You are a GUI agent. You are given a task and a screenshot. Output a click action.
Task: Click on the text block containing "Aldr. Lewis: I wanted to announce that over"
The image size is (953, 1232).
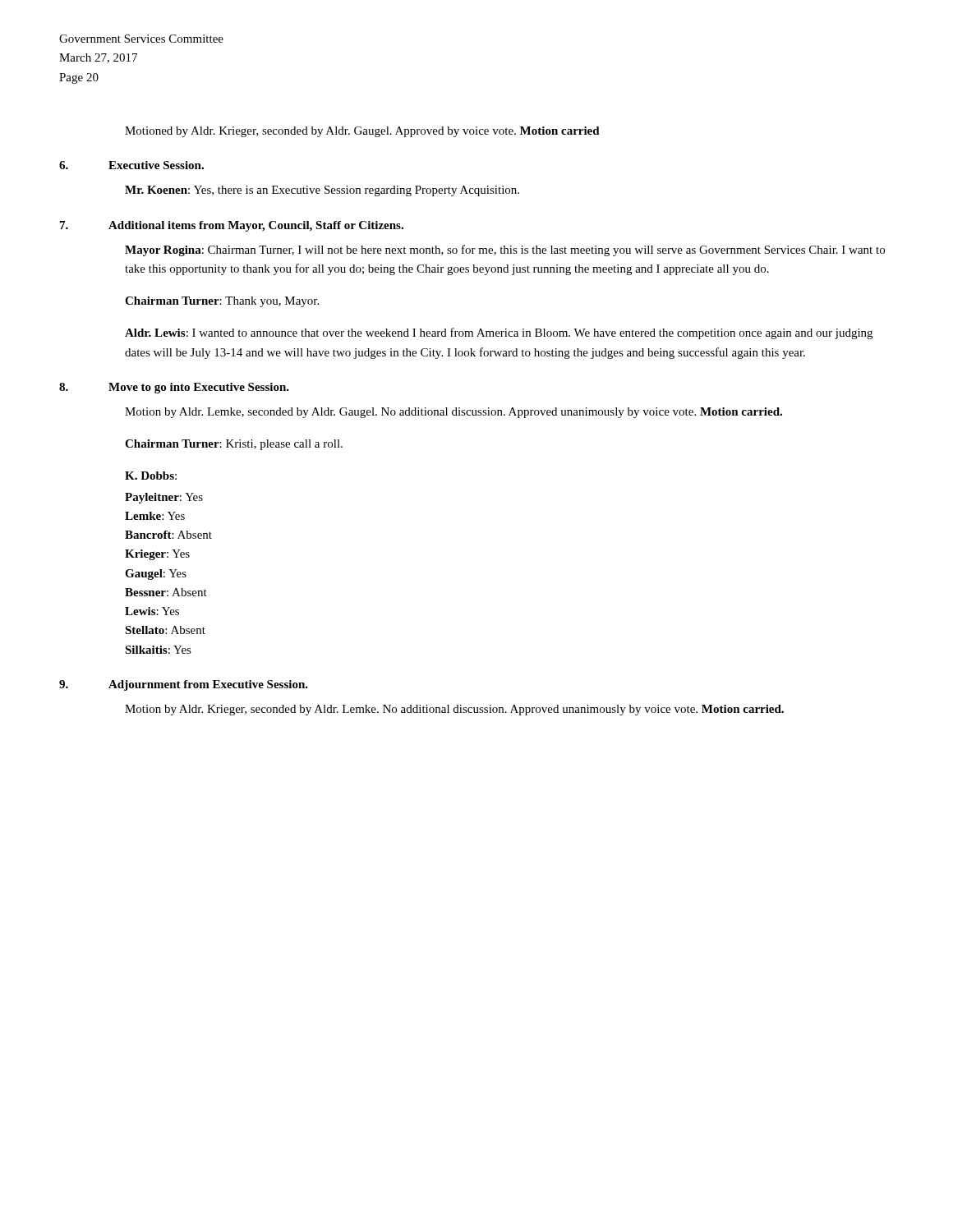(509, 343)
